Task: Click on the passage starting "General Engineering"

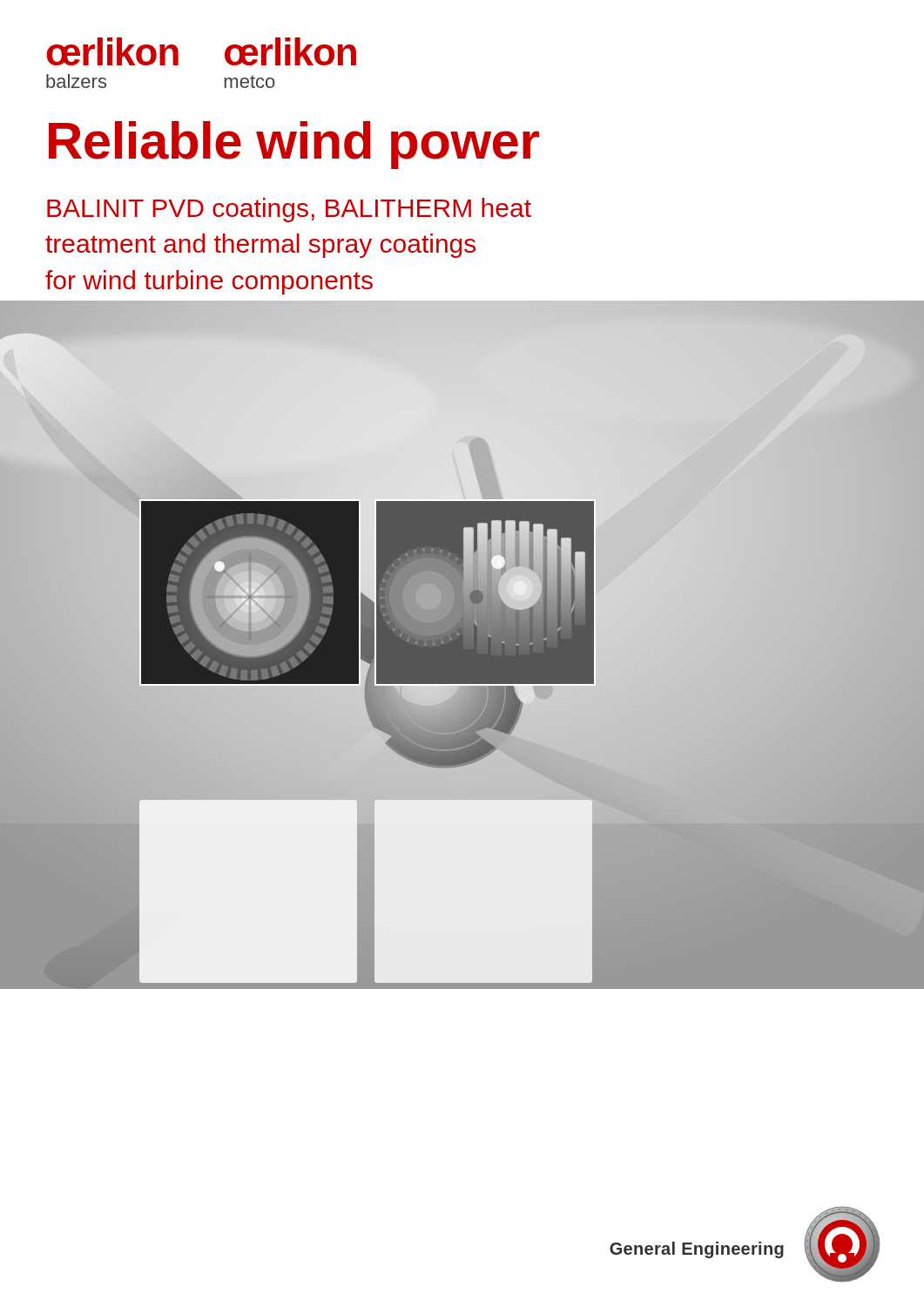Action: pos(697,1249)
